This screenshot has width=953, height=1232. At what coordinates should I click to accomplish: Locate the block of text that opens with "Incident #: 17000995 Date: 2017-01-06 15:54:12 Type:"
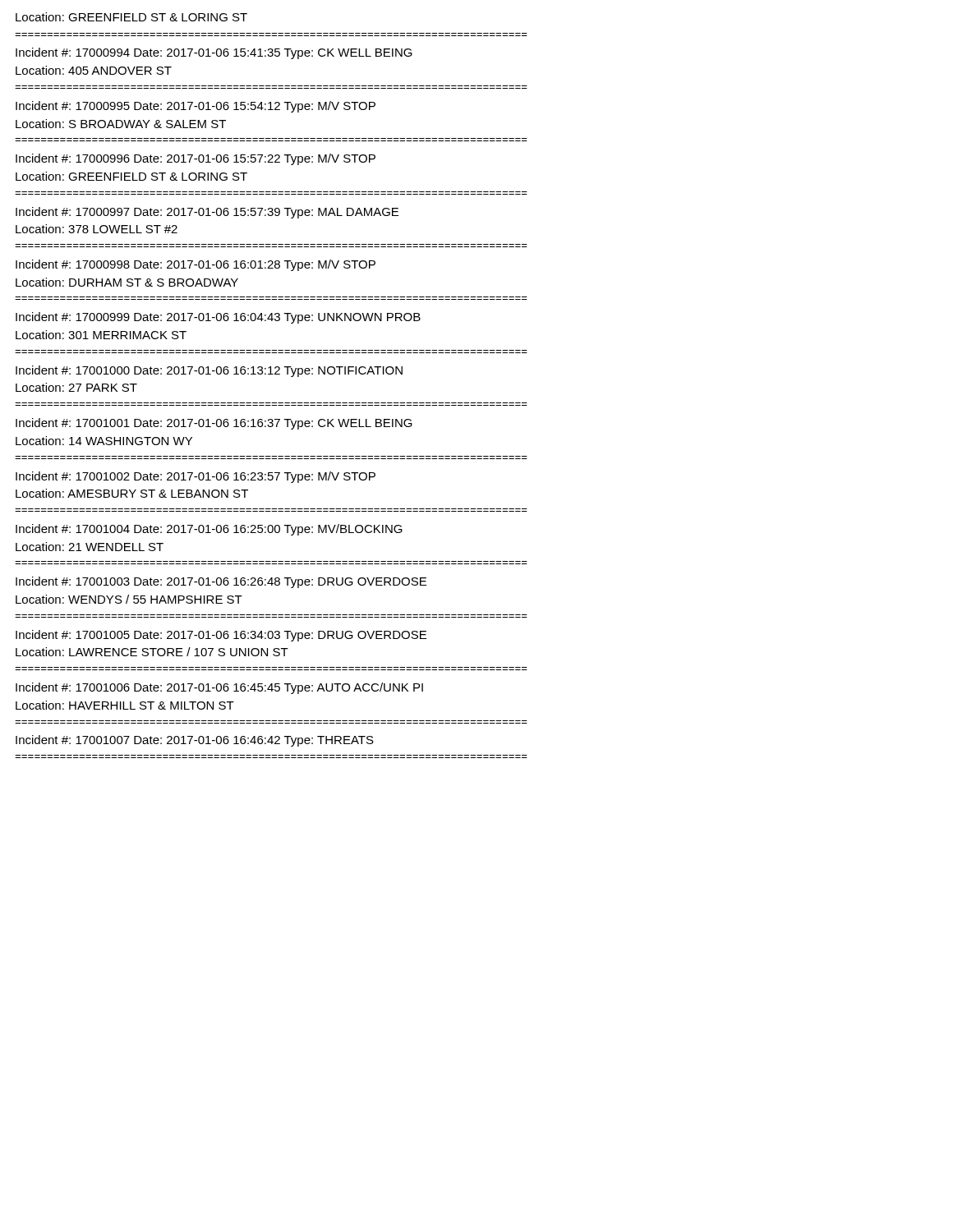195,114
